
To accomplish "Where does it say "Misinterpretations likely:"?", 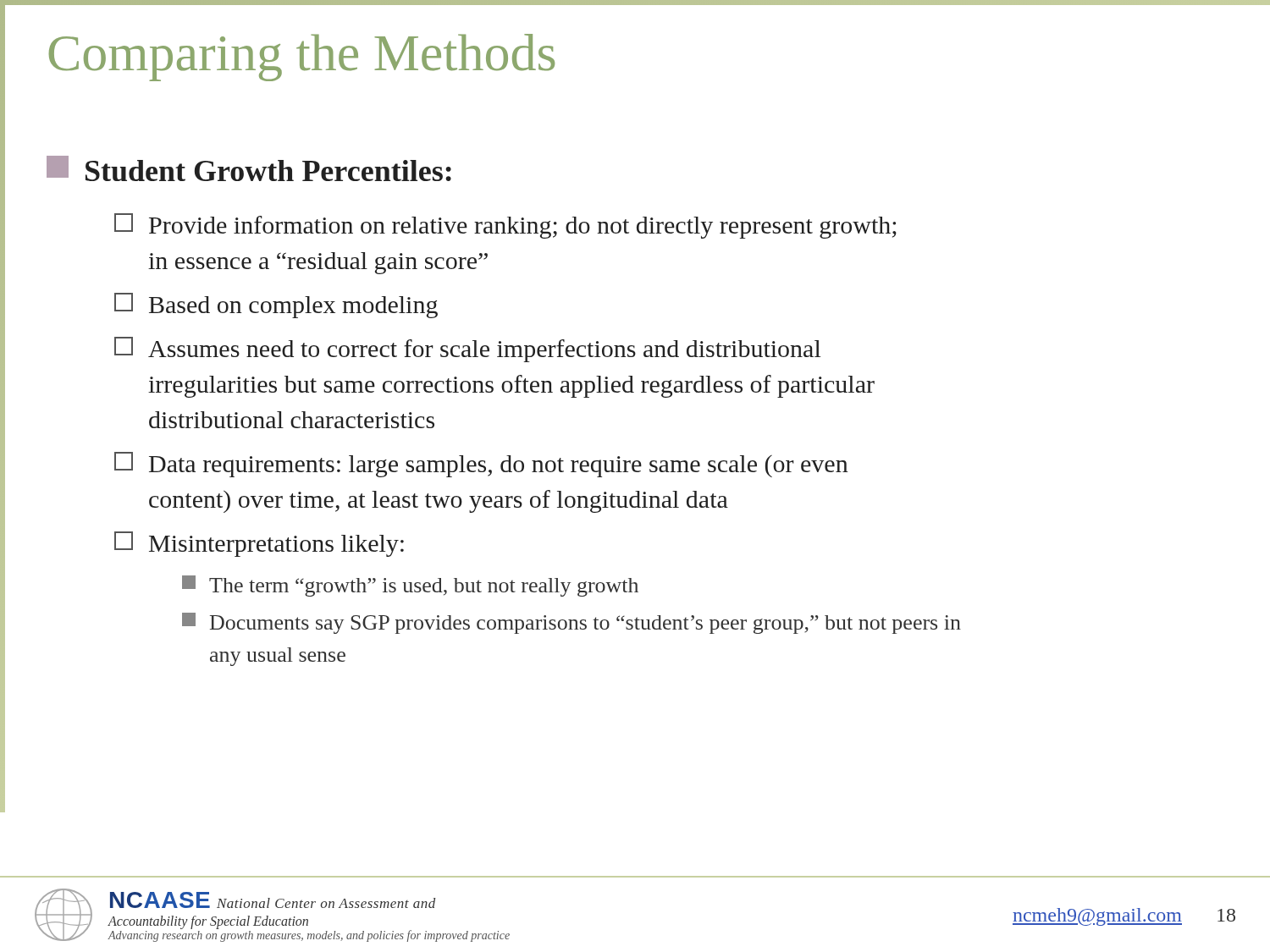I will point(260,543).
